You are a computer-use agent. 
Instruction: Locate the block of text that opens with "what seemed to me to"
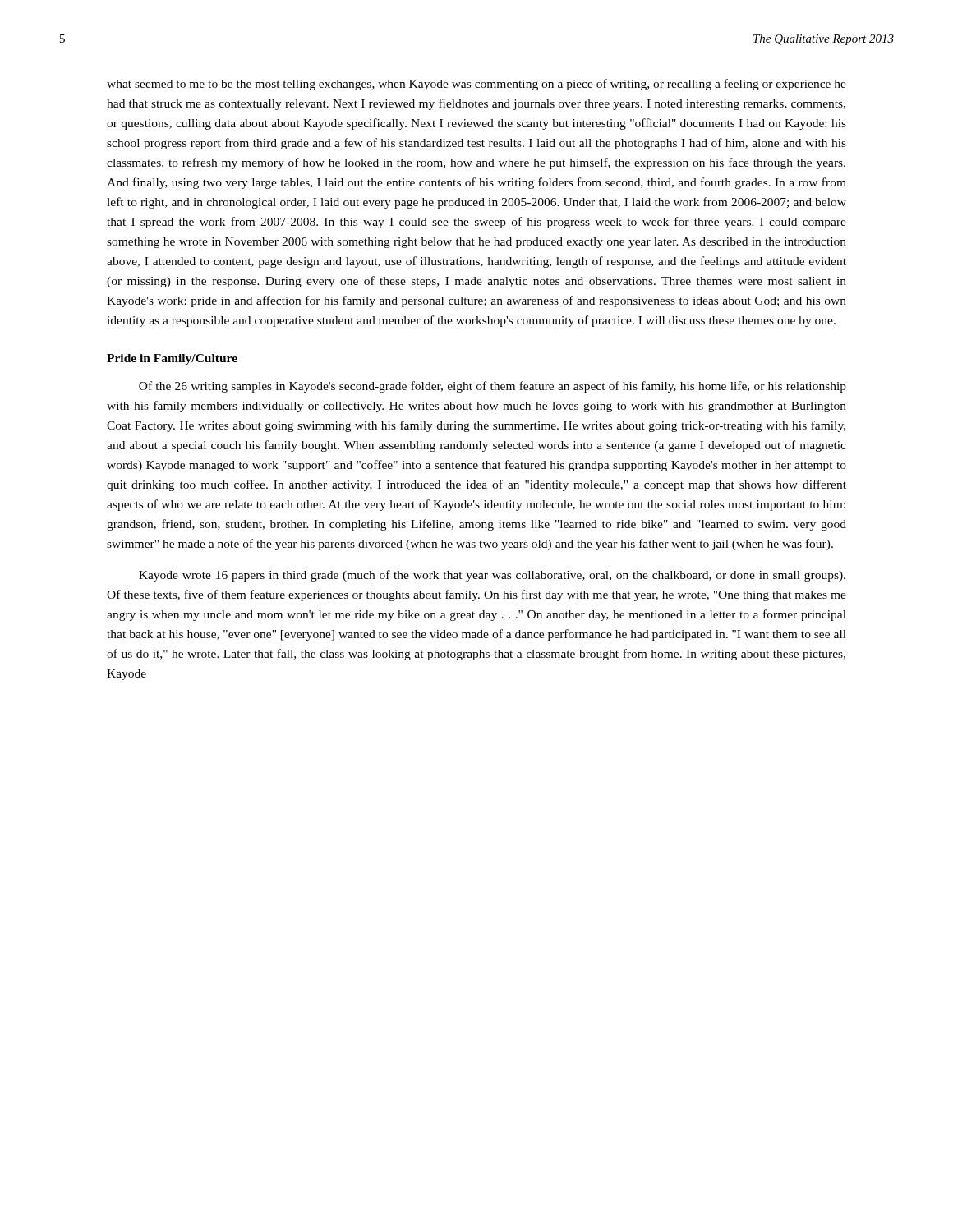tap(476, 202)
